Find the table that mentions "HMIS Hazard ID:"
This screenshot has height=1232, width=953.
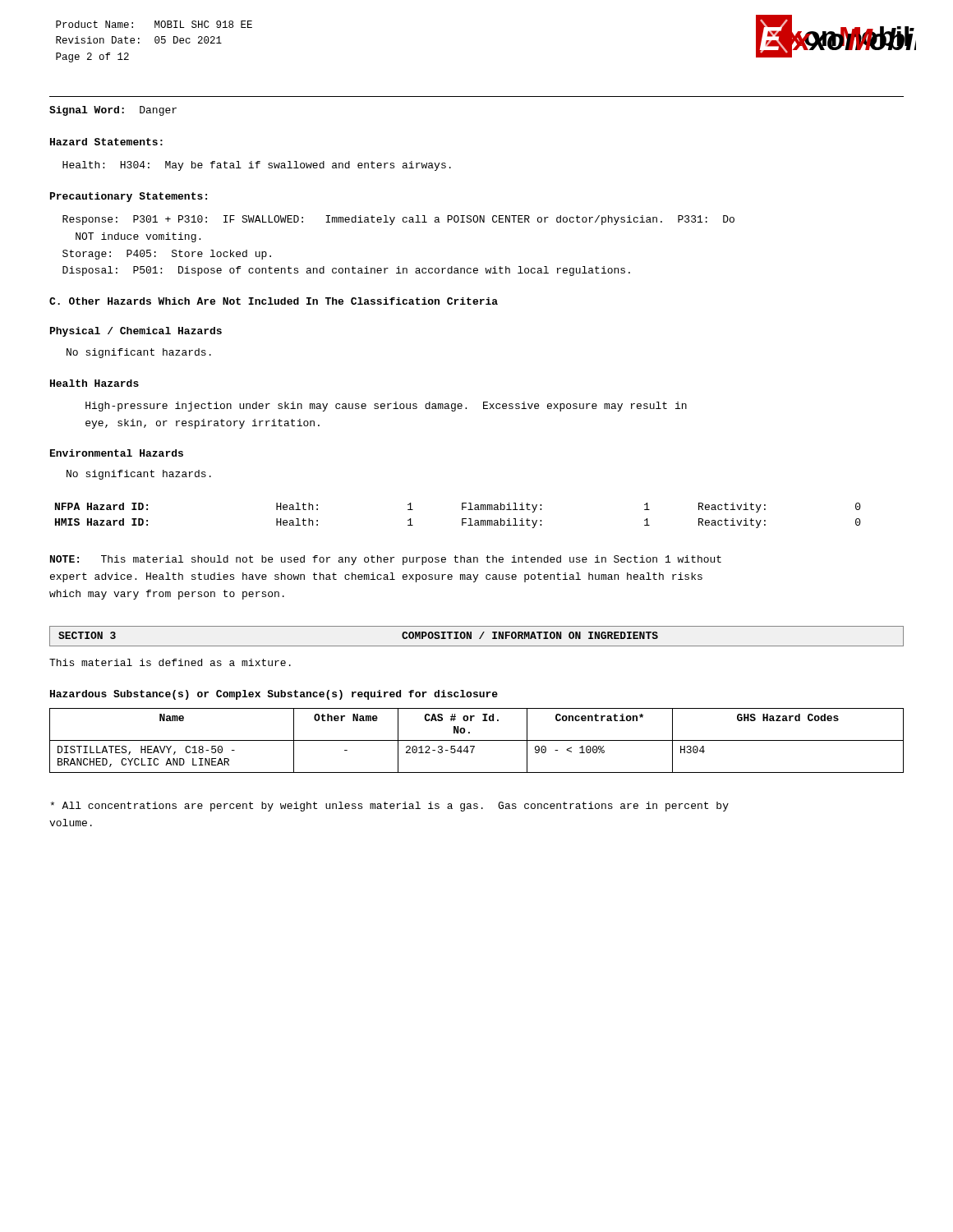click(x=476, y=515)
